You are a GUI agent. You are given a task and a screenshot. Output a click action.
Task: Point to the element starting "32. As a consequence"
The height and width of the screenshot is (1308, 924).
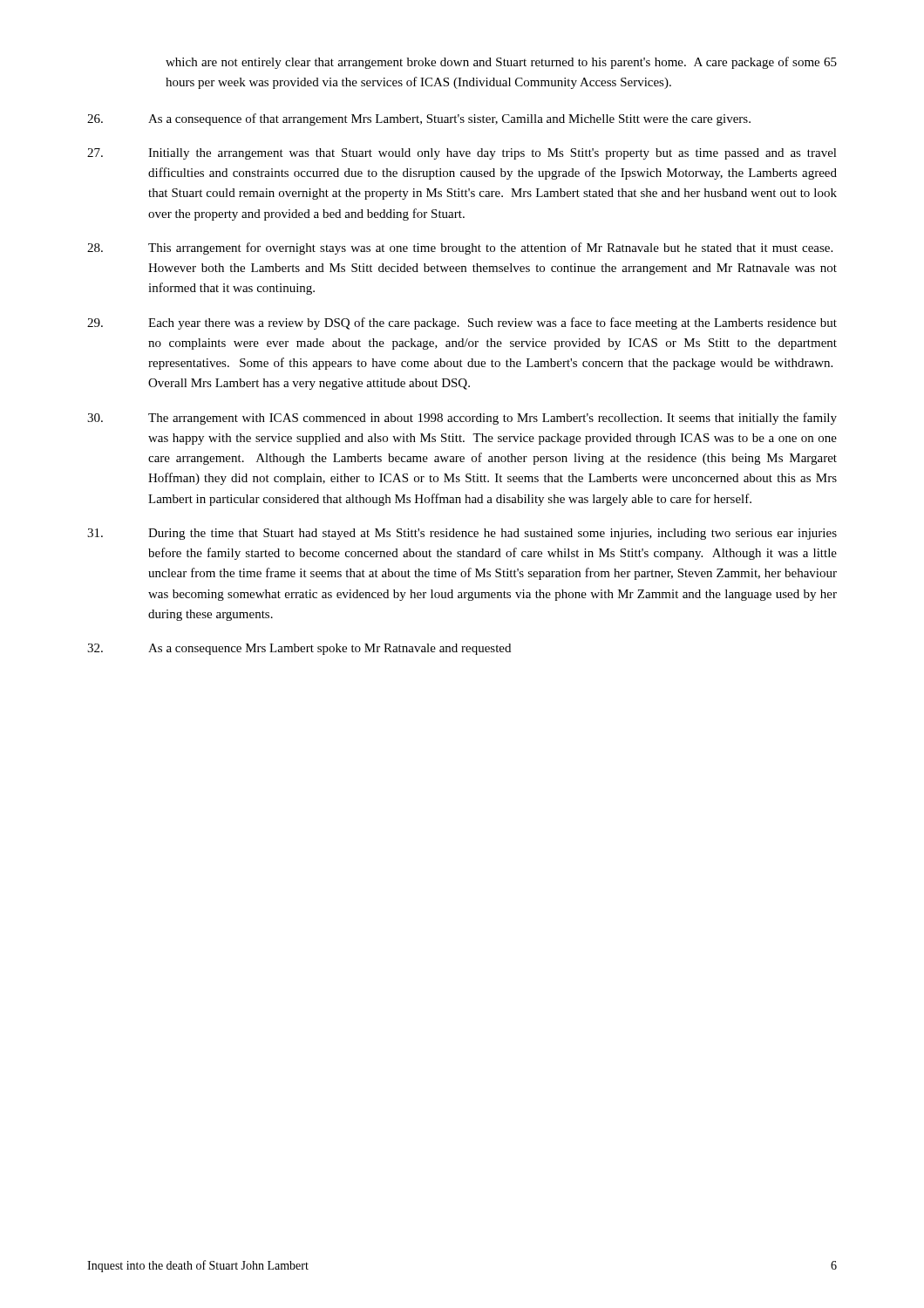point(462,648)
